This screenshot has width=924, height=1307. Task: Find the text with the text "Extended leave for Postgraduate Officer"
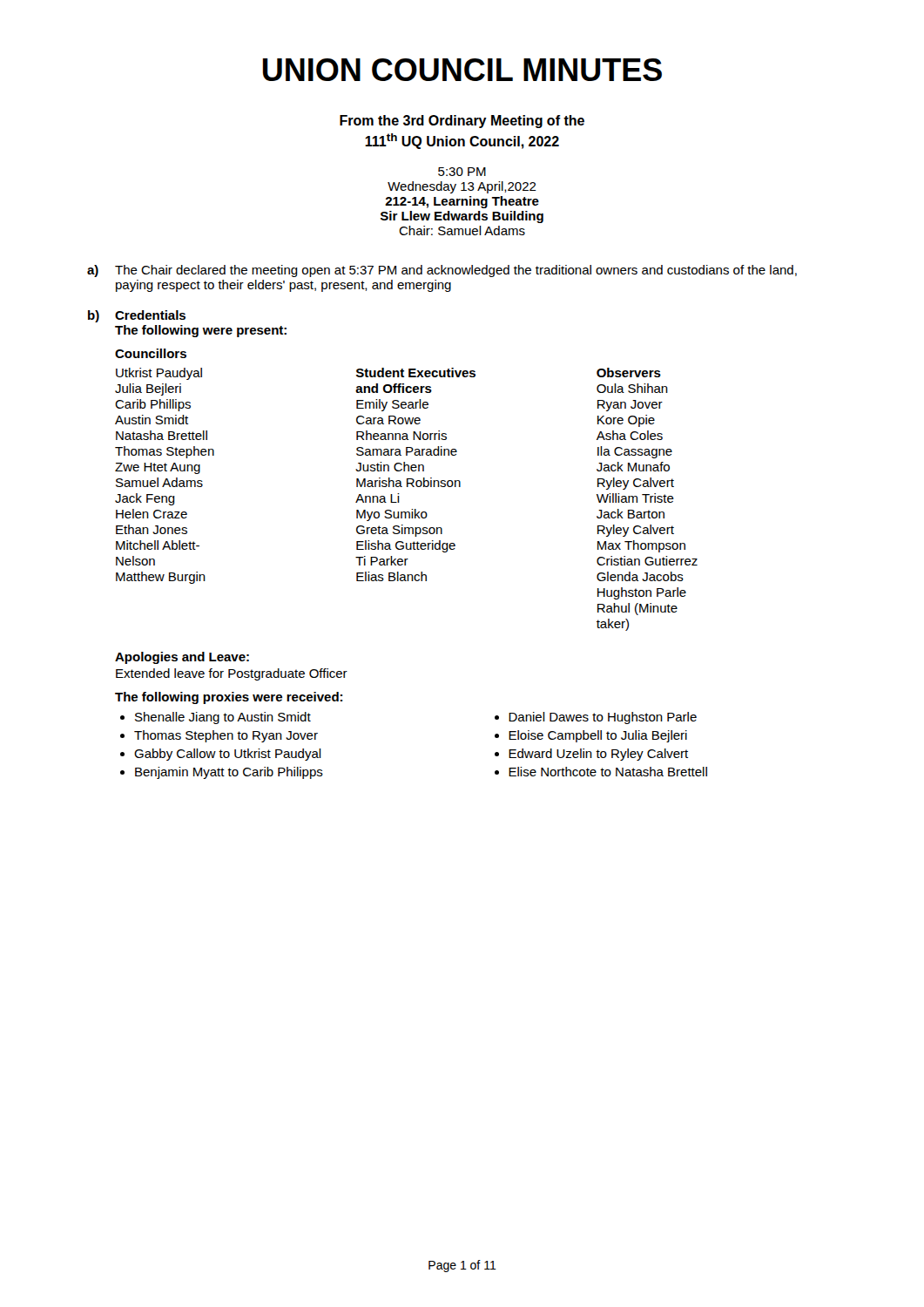[231, 673]
